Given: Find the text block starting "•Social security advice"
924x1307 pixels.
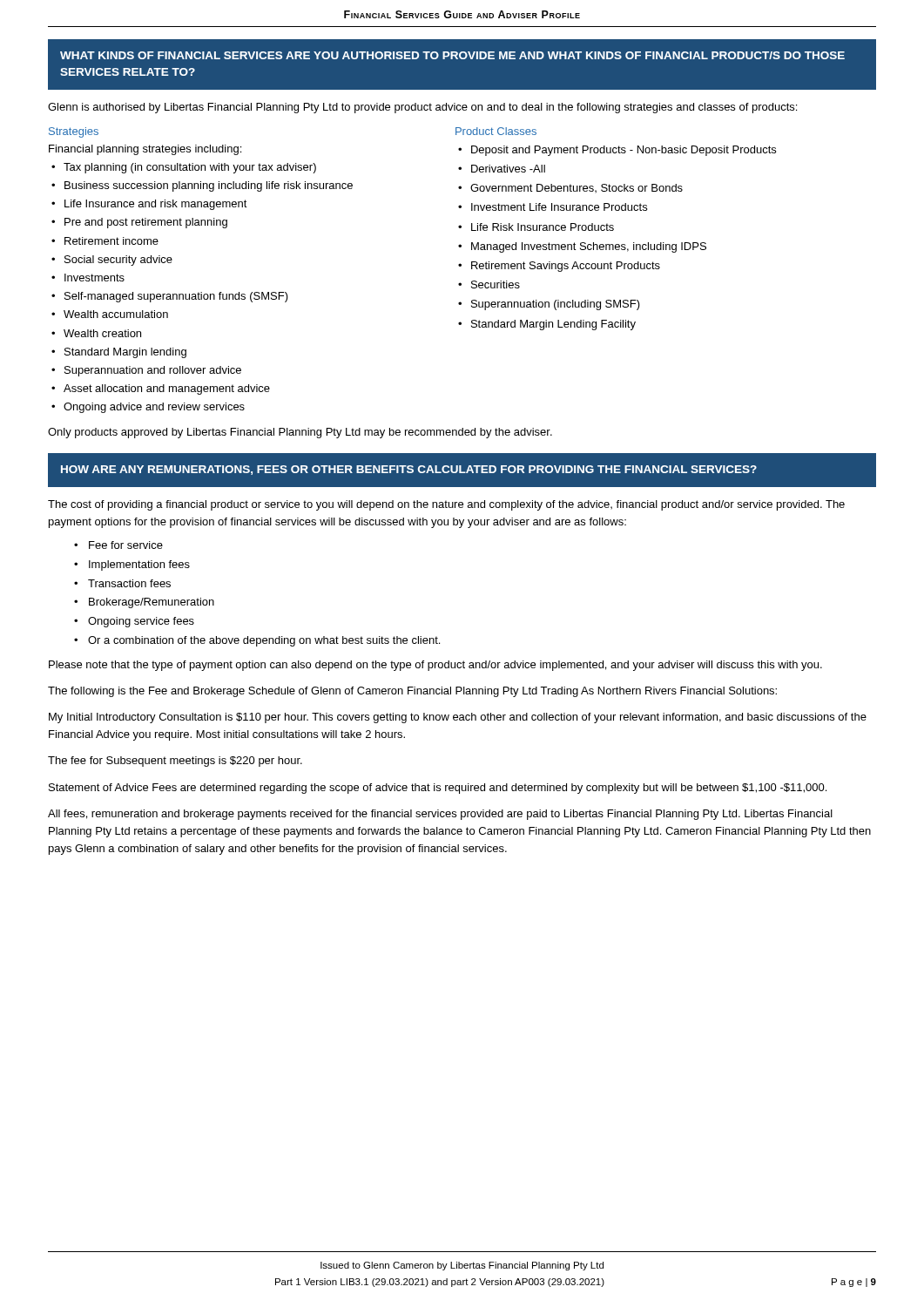Looking at the screenshot, I should pos(112,260).
